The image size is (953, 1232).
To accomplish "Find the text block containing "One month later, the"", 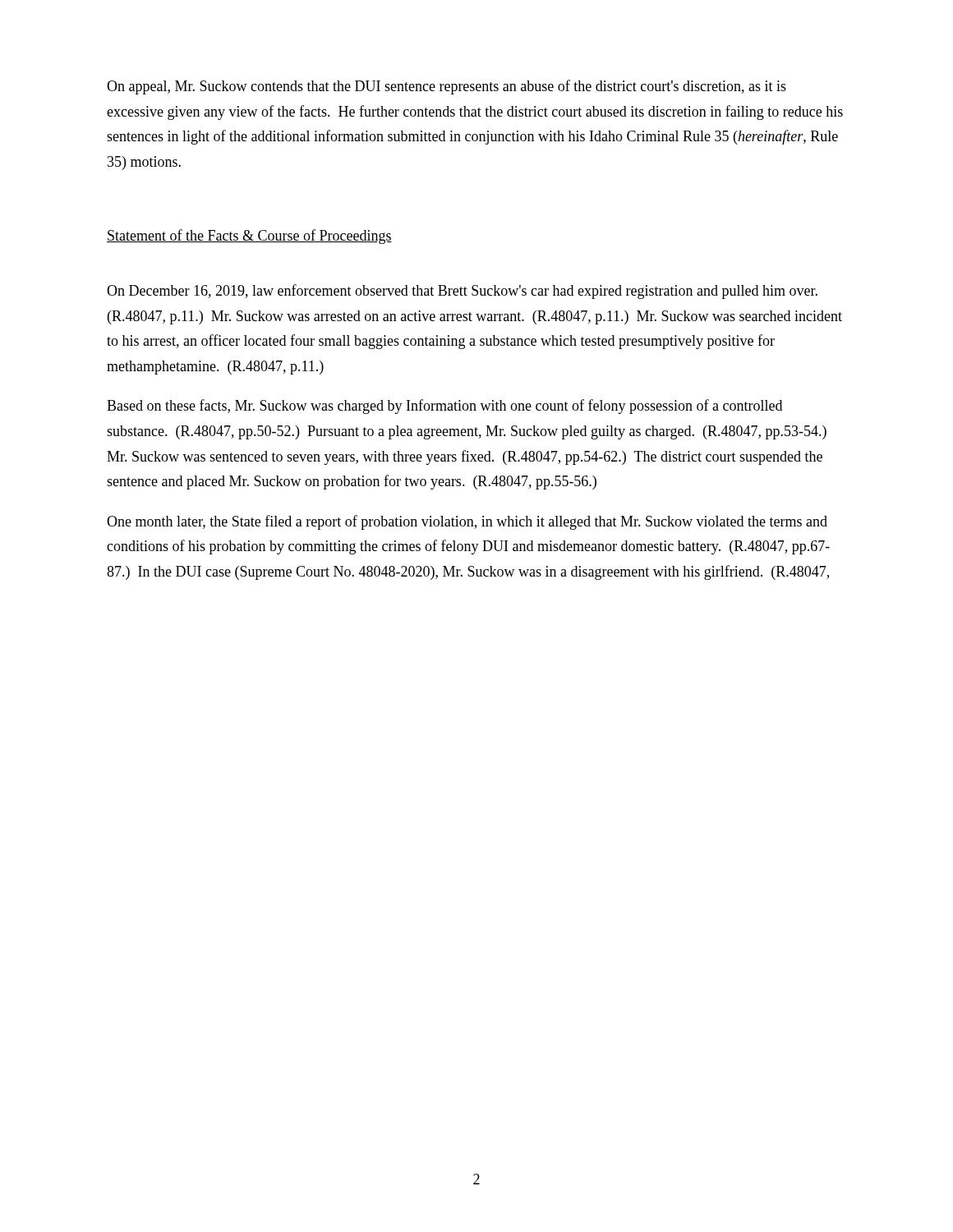I will (476, 547).
